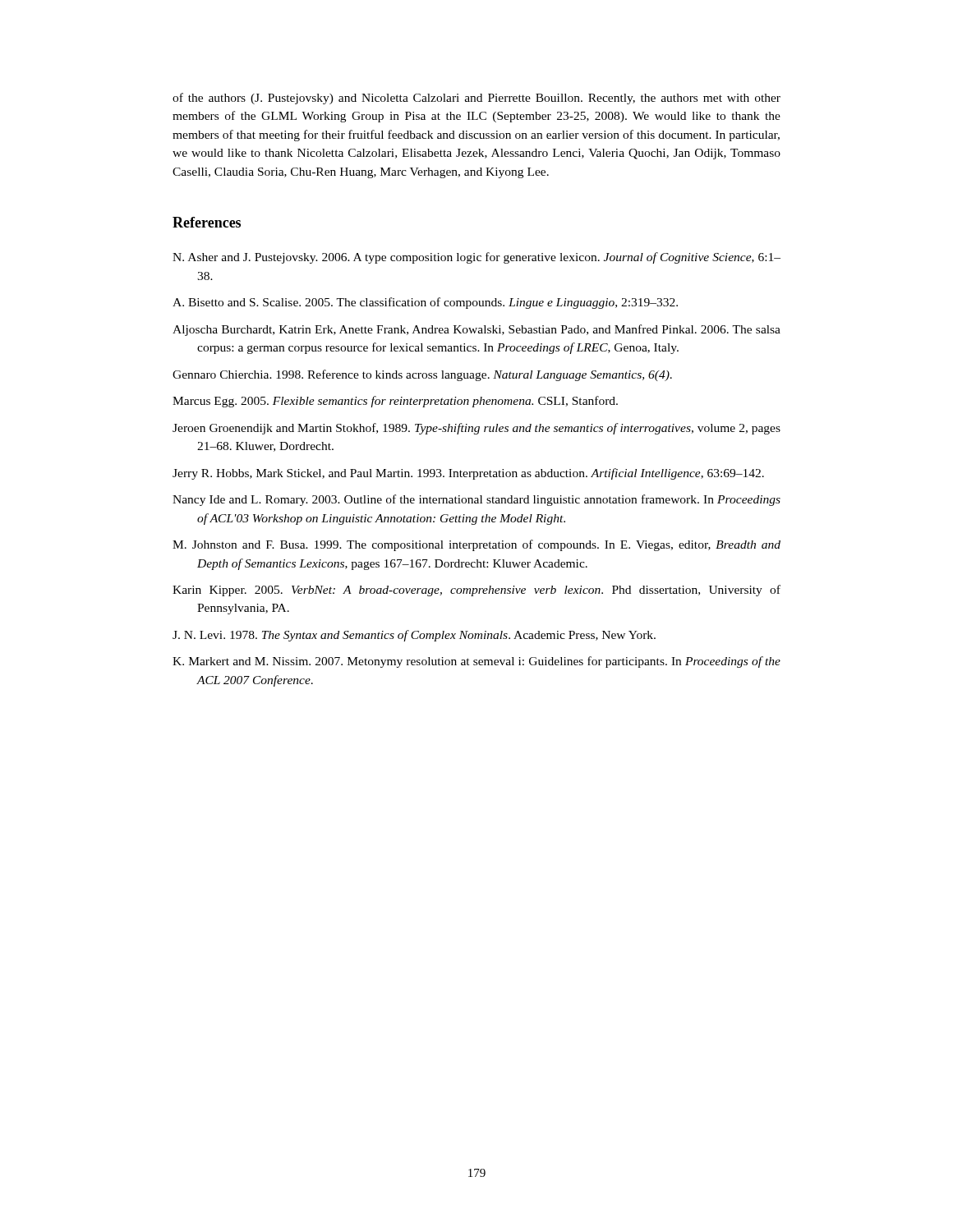953x1232 pixels.
Task: Where is the passage that starts "J. N. Levi. 1978. The Syntax"?
Action: click(414, 634)
